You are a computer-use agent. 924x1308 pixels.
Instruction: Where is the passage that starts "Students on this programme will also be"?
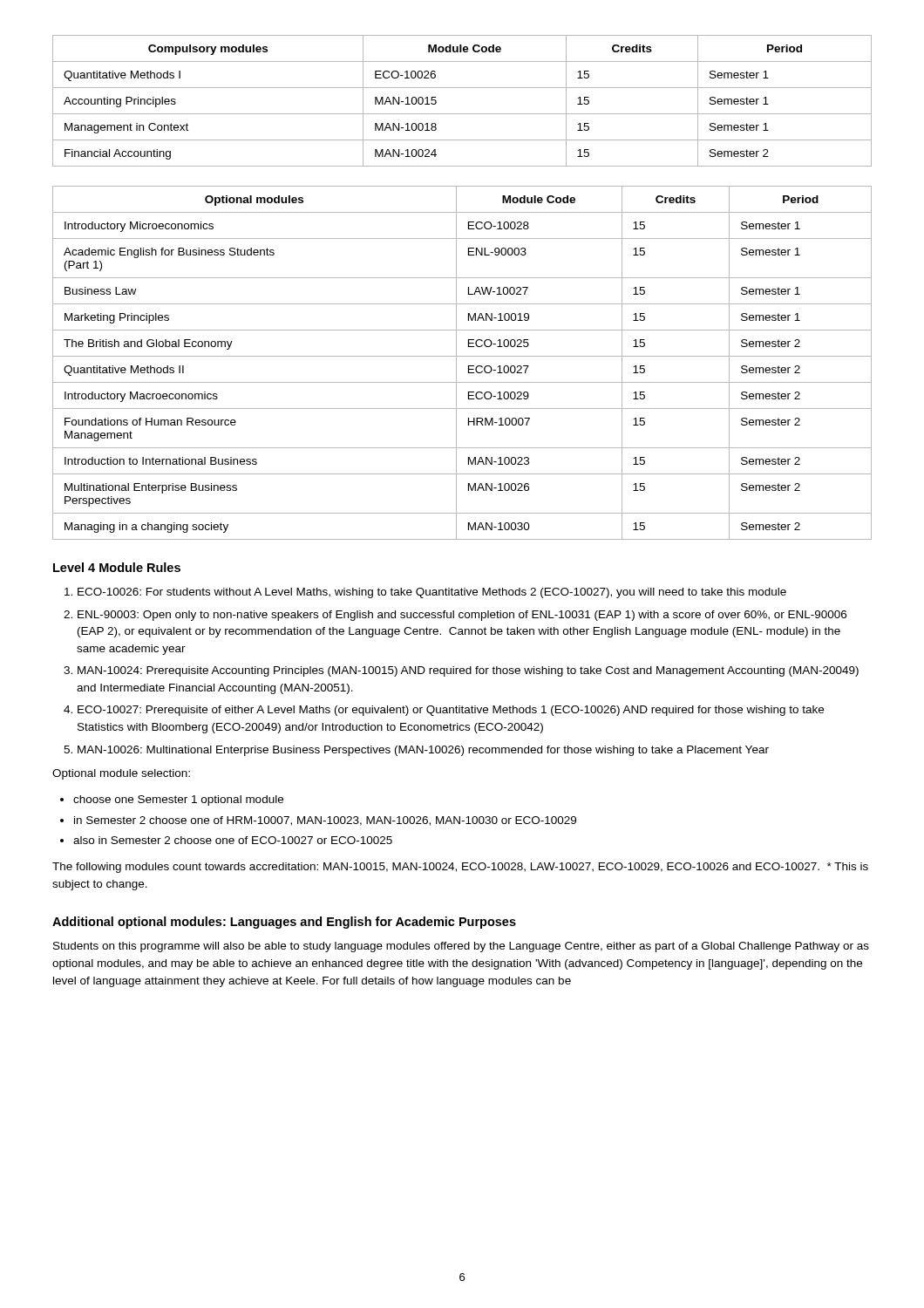(x=461, y=963)
